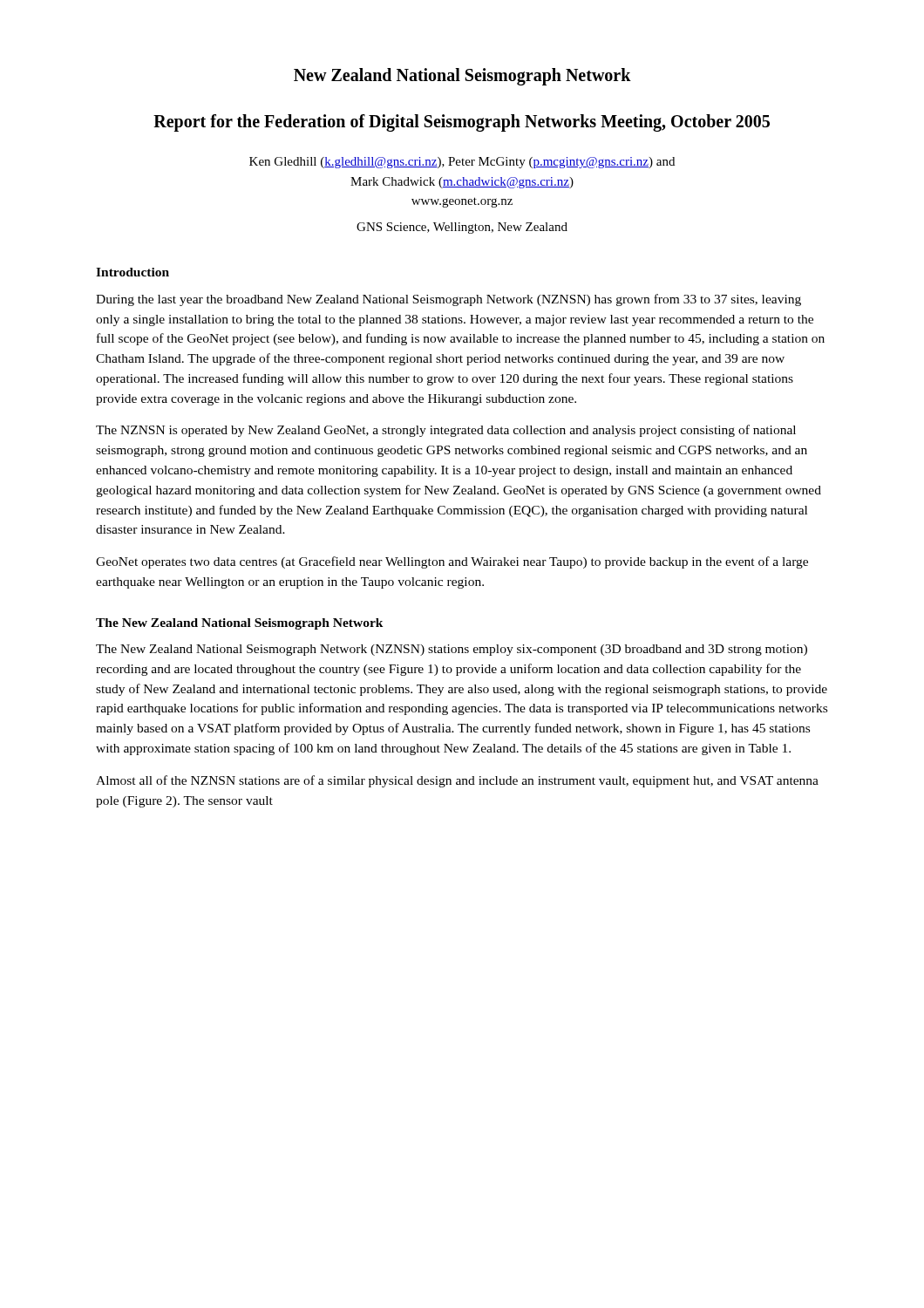
Task: Click the passage that begins "Almost all of the NZNSN"
Action: [x=457, y=790]
